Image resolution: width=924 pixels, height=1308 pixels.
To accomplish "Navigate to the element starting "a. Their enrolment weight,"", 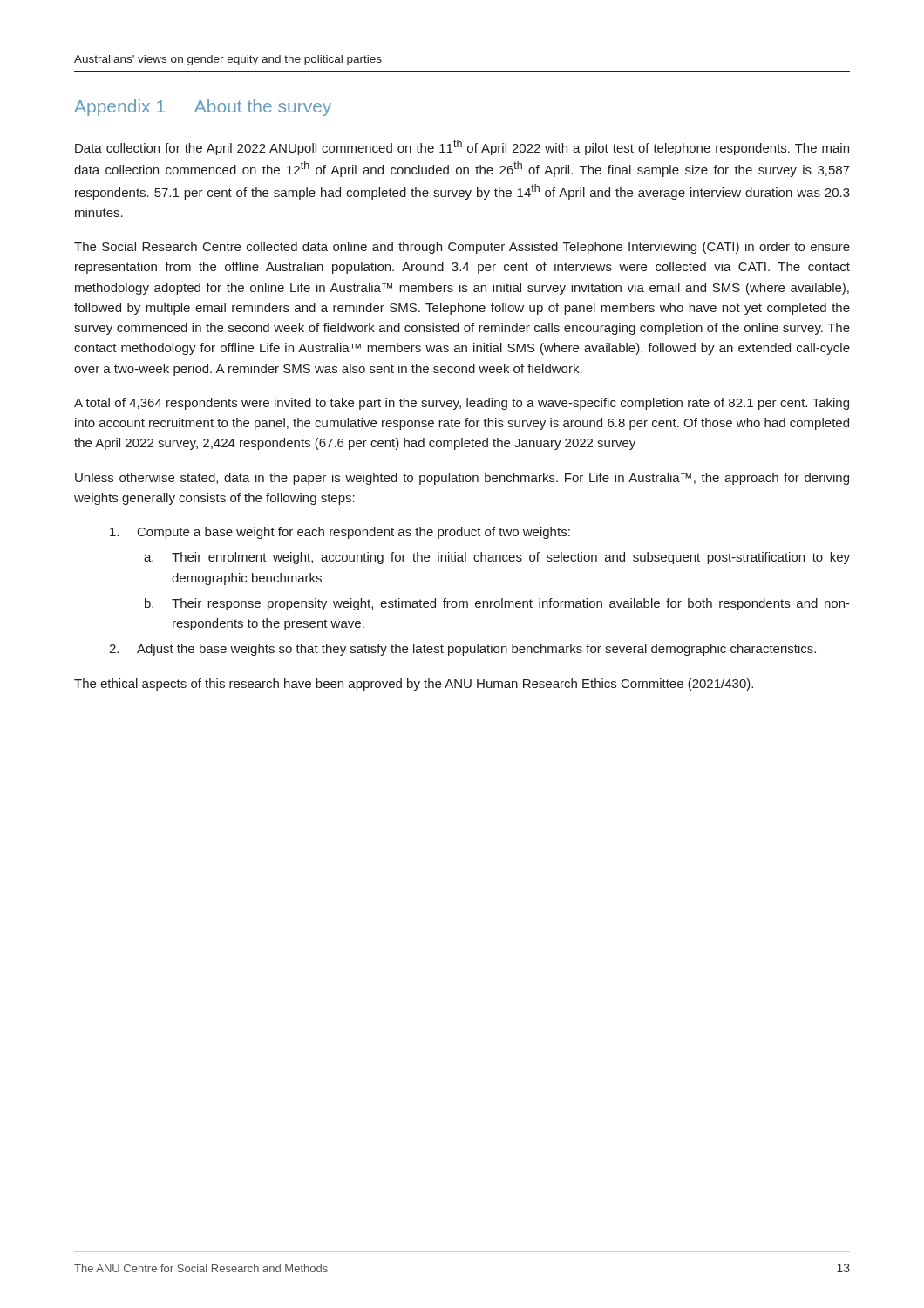I will click(x=497, y=567).
